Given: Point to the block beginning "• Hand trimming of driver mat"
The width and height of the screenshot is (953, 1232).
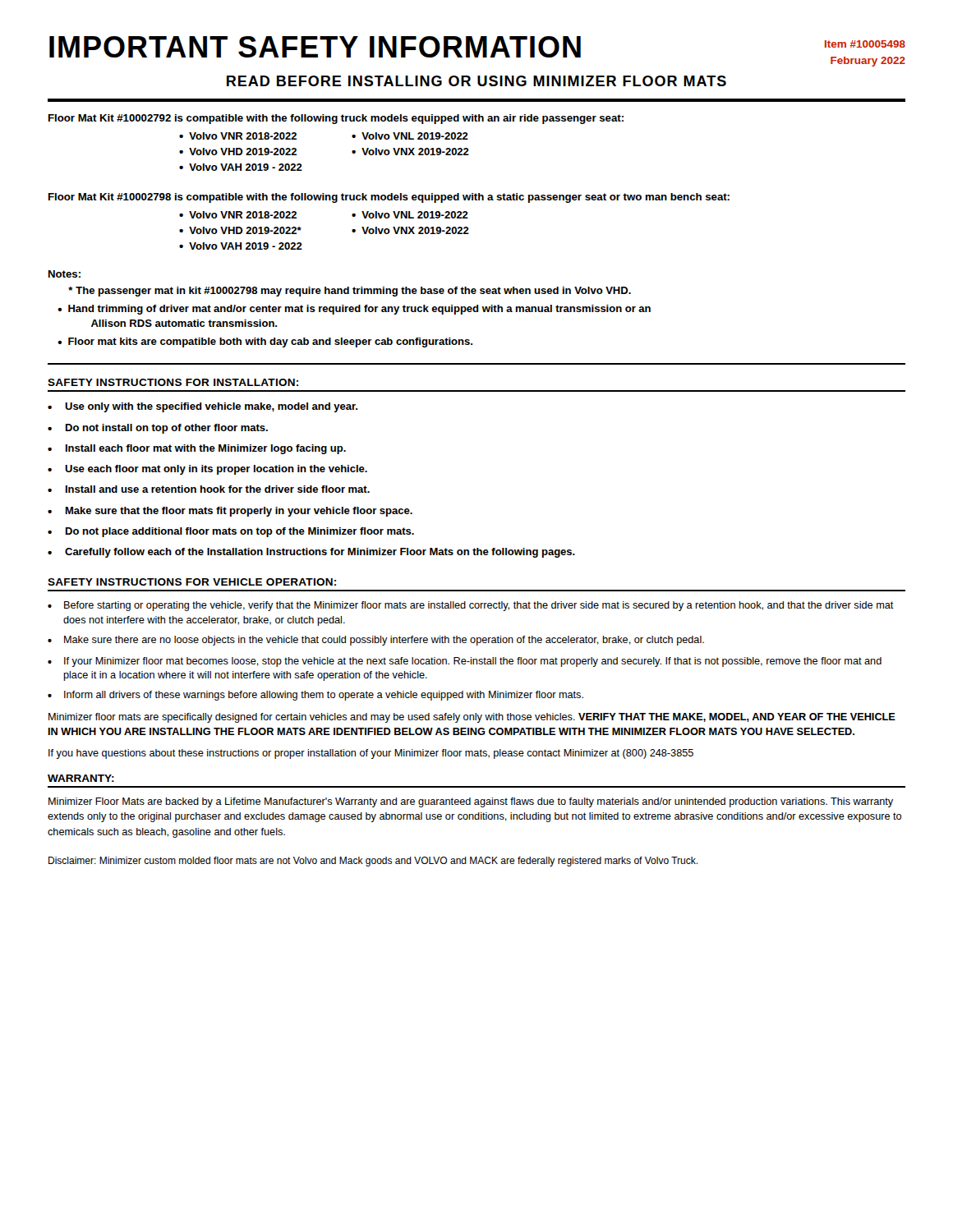Looking at the screenshot, I should (353, 316).
